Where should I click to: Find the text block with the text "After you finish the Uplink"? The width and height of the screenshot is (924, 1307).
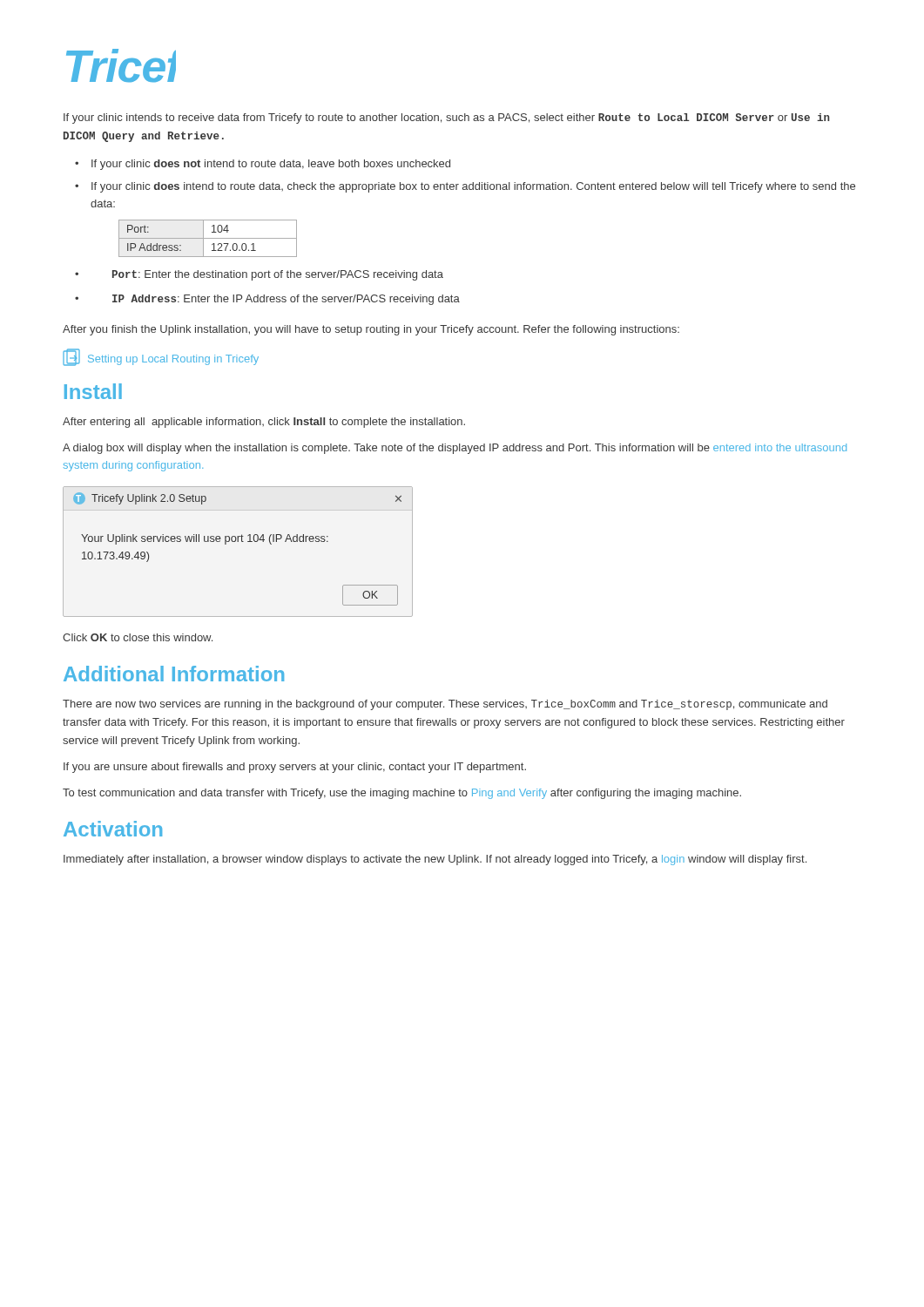click(371, 329)
